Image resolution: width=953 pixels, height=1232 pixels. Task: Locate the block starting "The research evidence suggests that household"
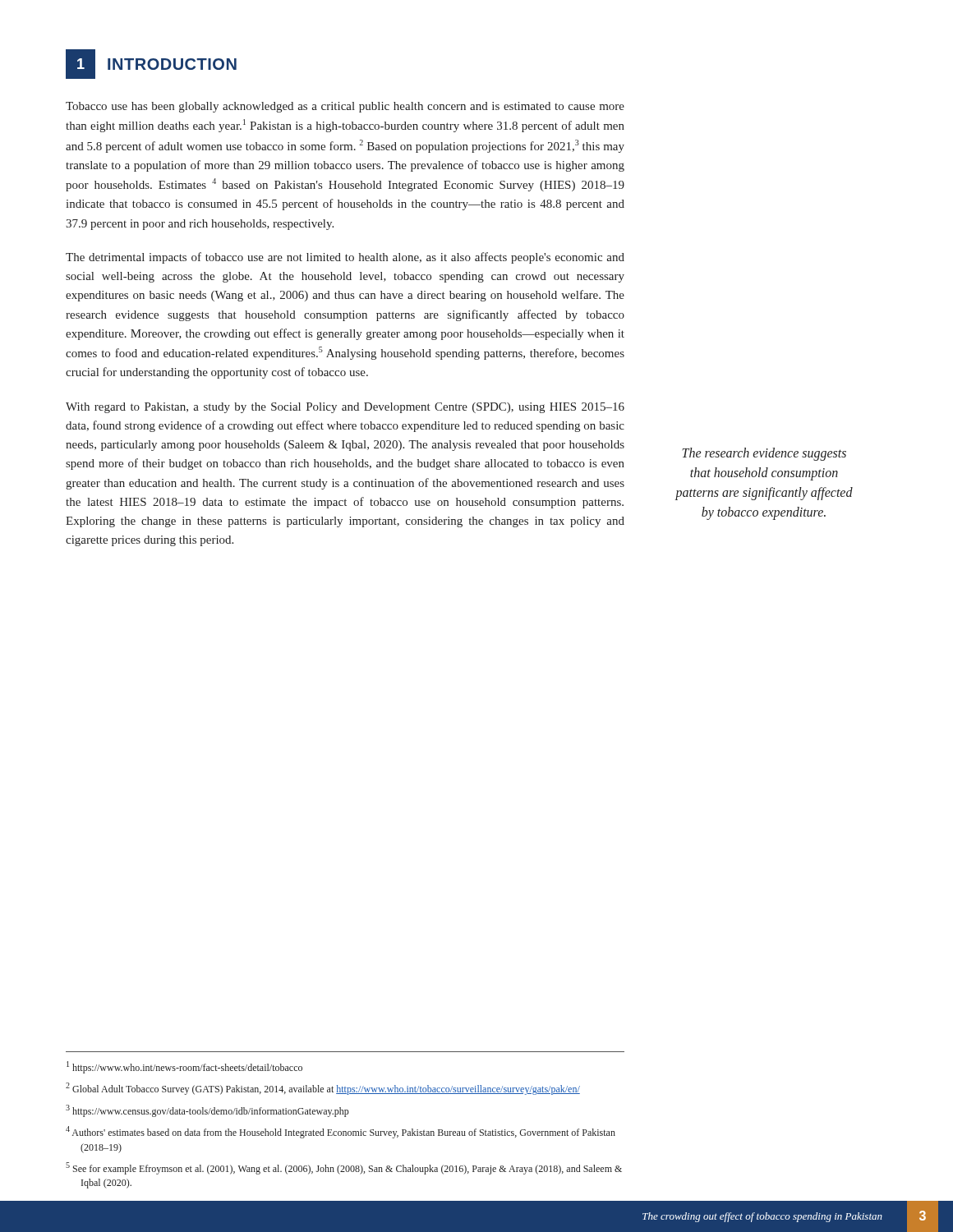click(x=764, y=483)
